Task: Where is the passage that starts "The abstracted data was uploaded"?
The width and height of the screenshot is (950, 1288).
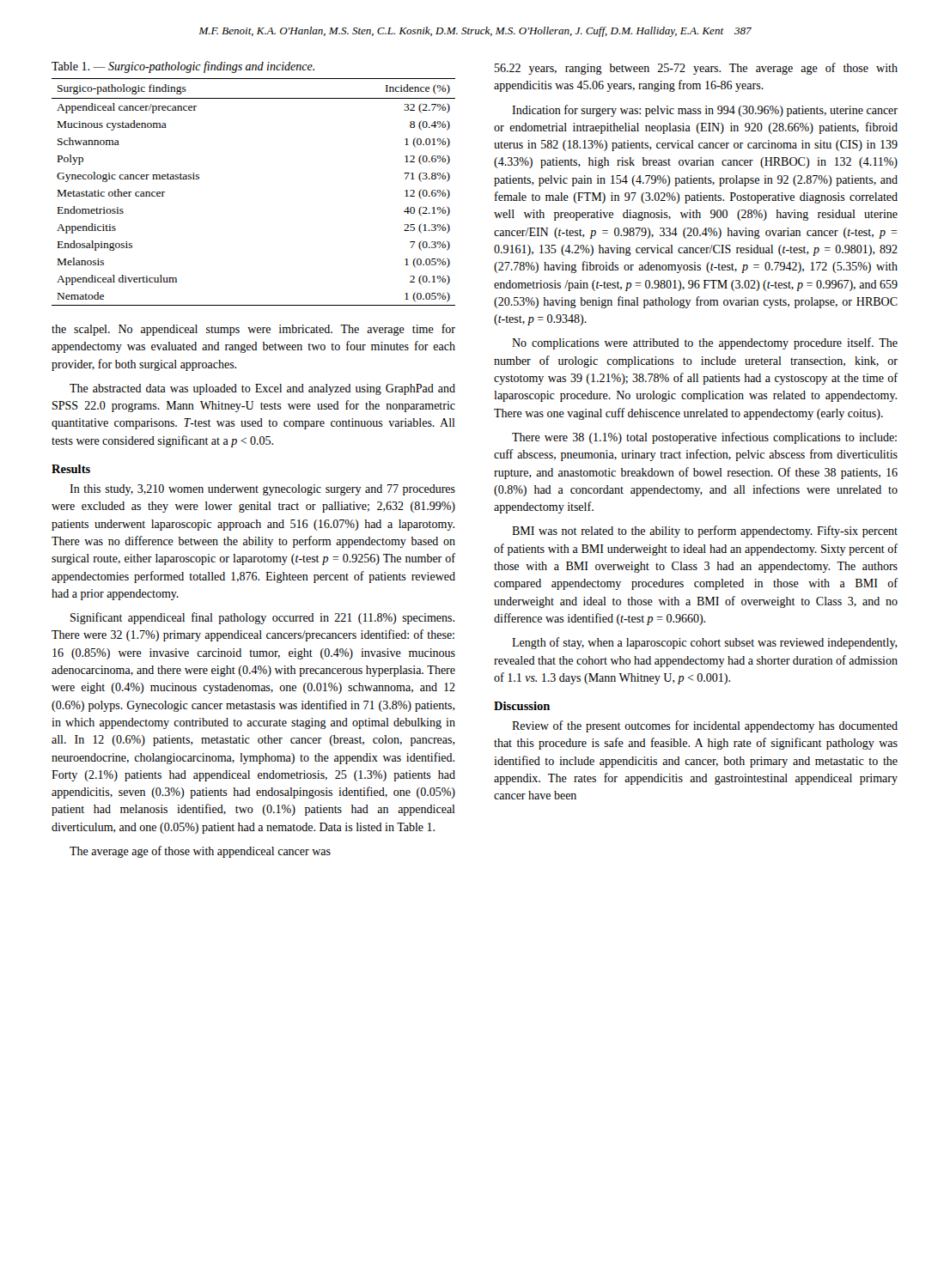Action: coord(253,415)
